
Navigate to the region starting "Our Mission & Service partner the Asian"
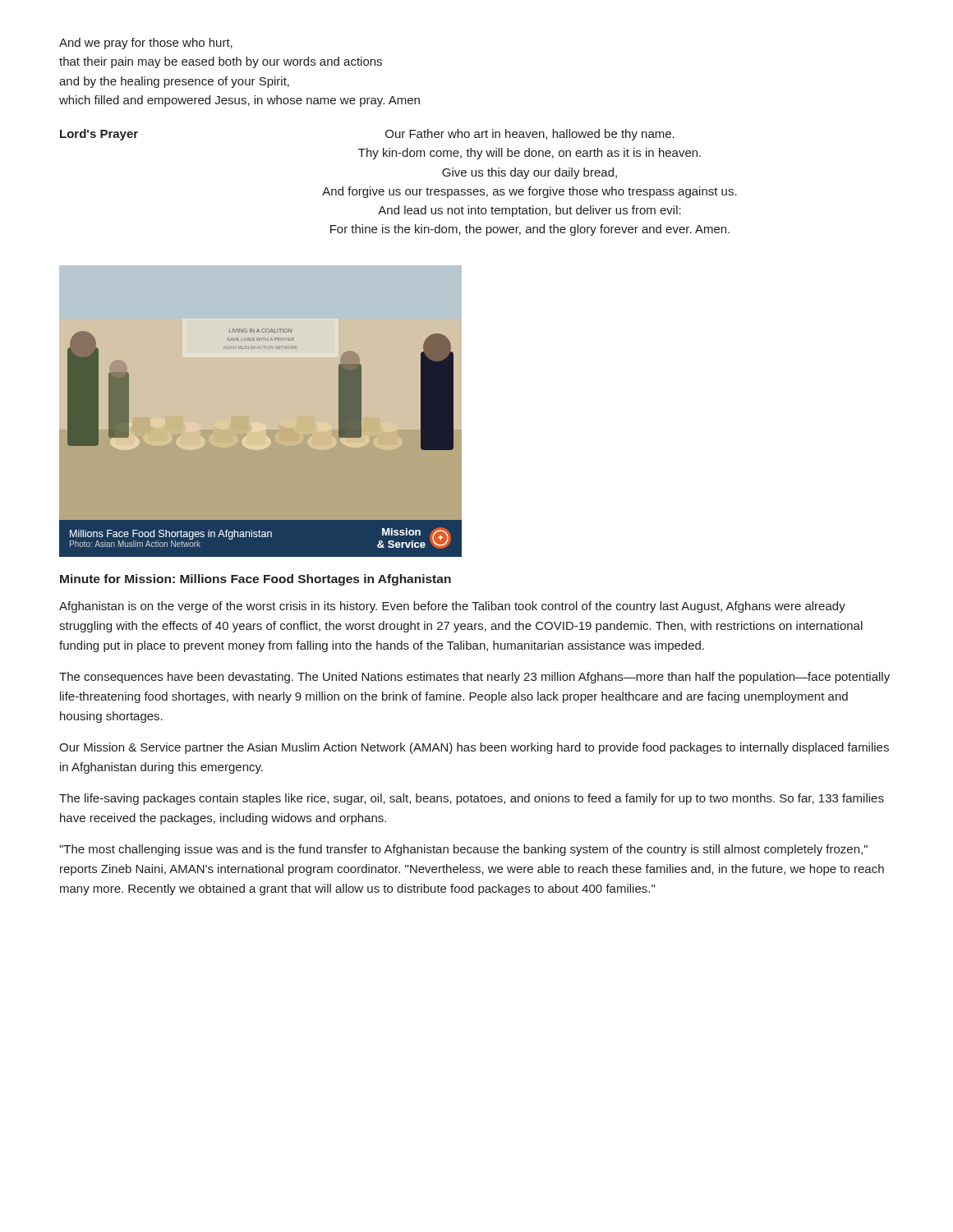click(x=476, y=757)
